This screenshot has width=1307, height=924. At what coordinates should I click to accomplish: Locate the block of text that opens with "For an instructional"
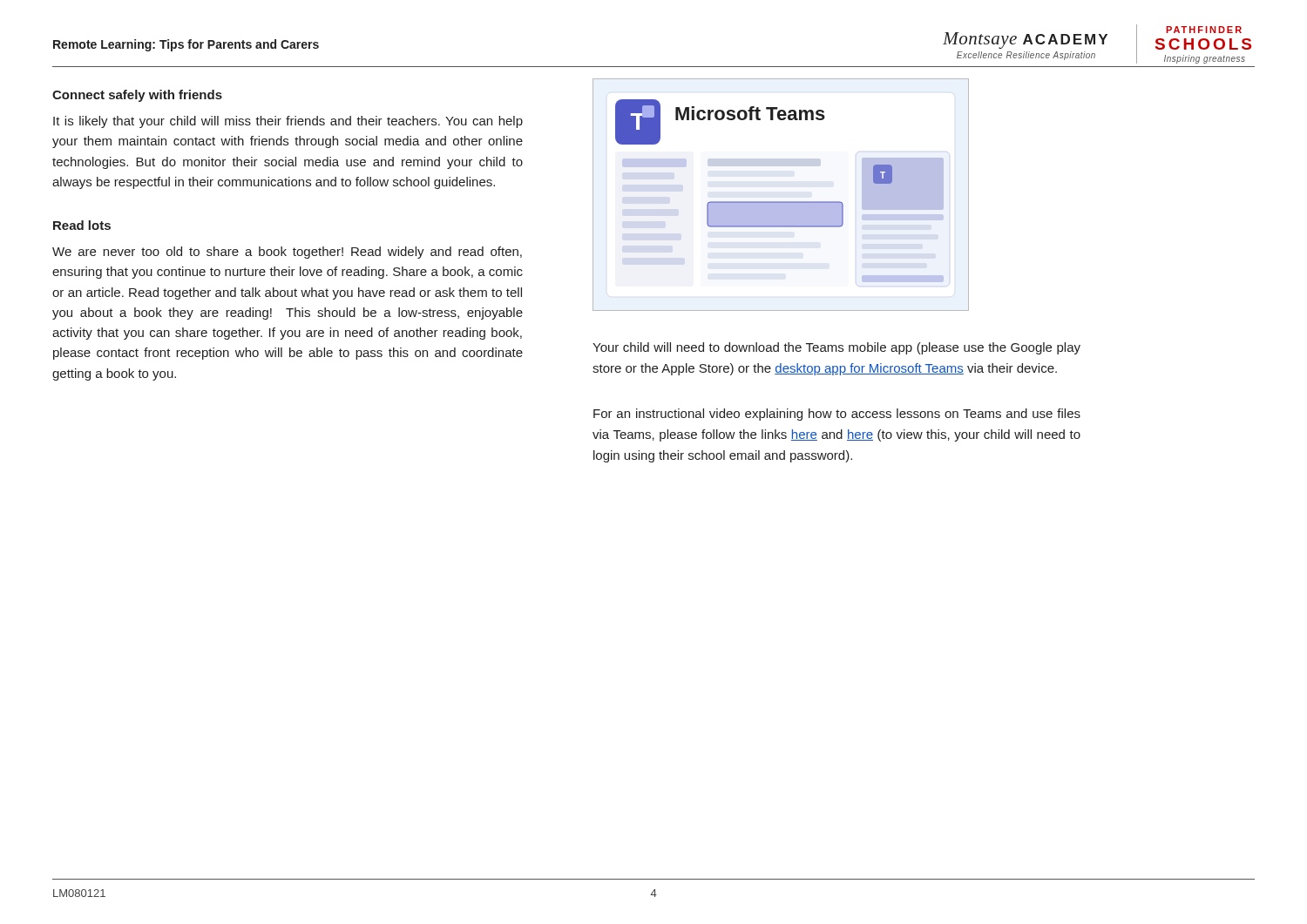(x=836, y=434)
